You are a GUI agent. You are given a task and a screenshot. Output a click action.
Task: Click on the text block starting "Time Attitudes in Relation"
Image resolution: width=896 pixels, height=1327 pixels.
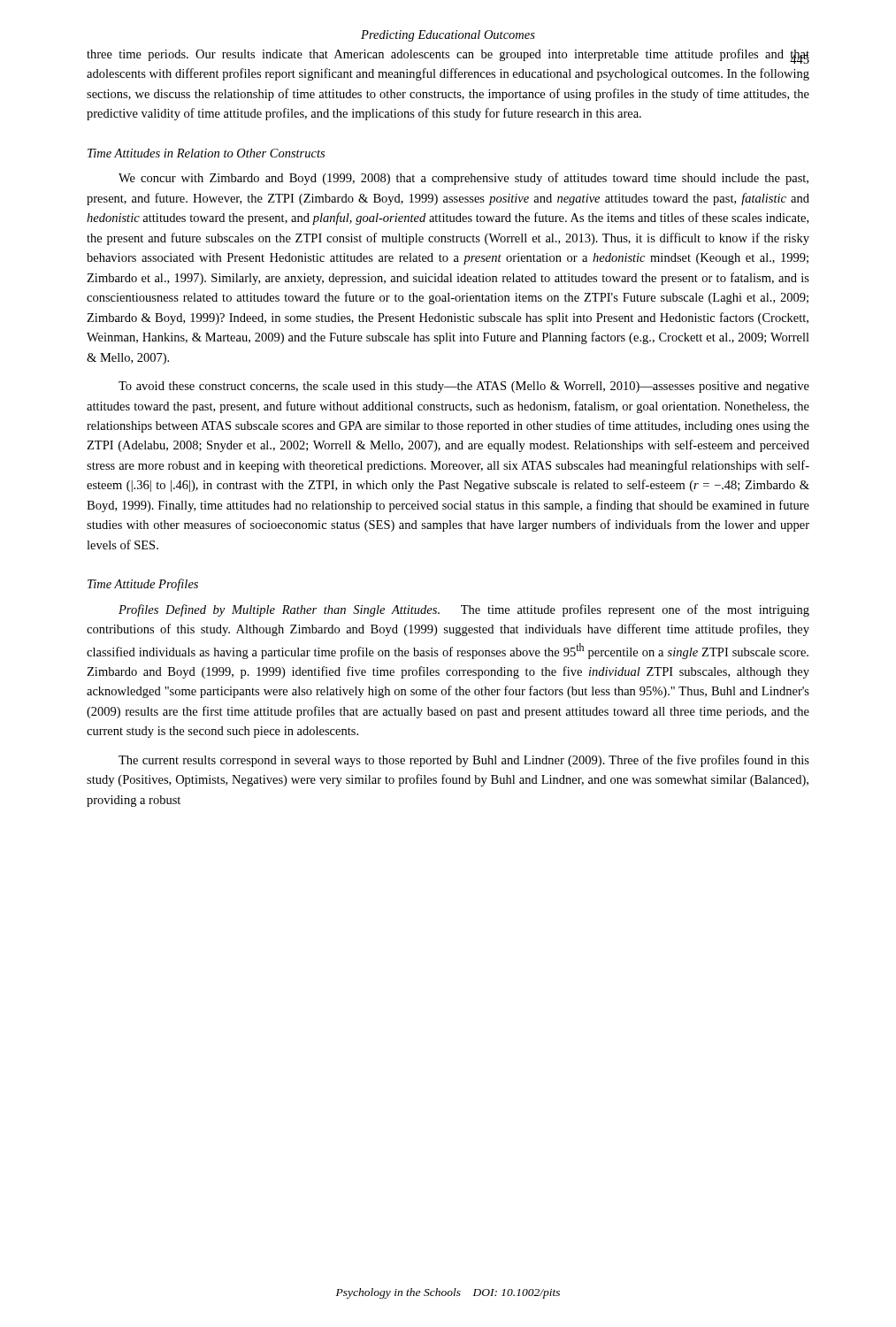pos(206,153)
